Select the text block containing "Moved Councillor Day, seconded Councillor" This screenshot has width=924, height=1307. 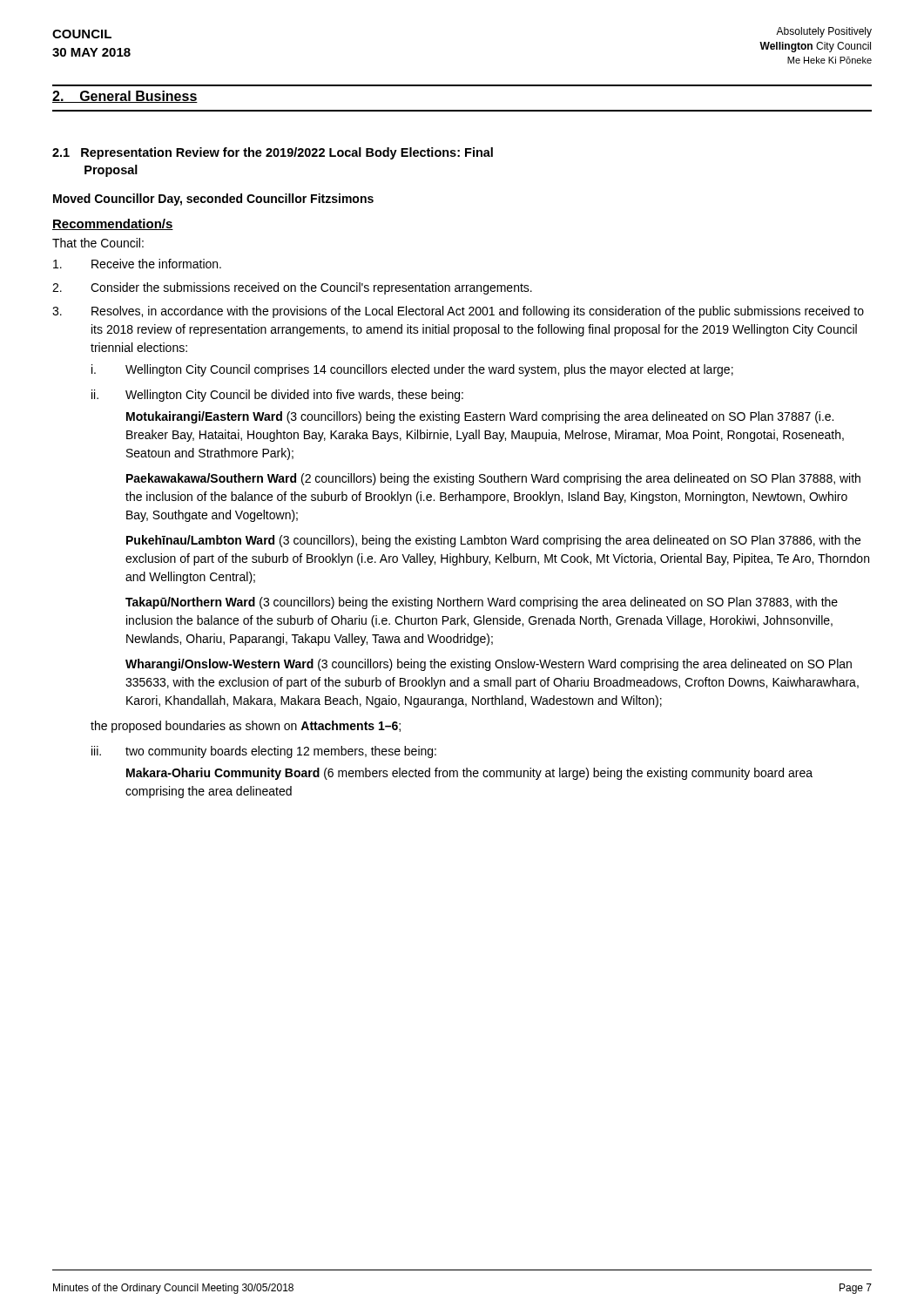pyautogui.click(x=213, y=198)
